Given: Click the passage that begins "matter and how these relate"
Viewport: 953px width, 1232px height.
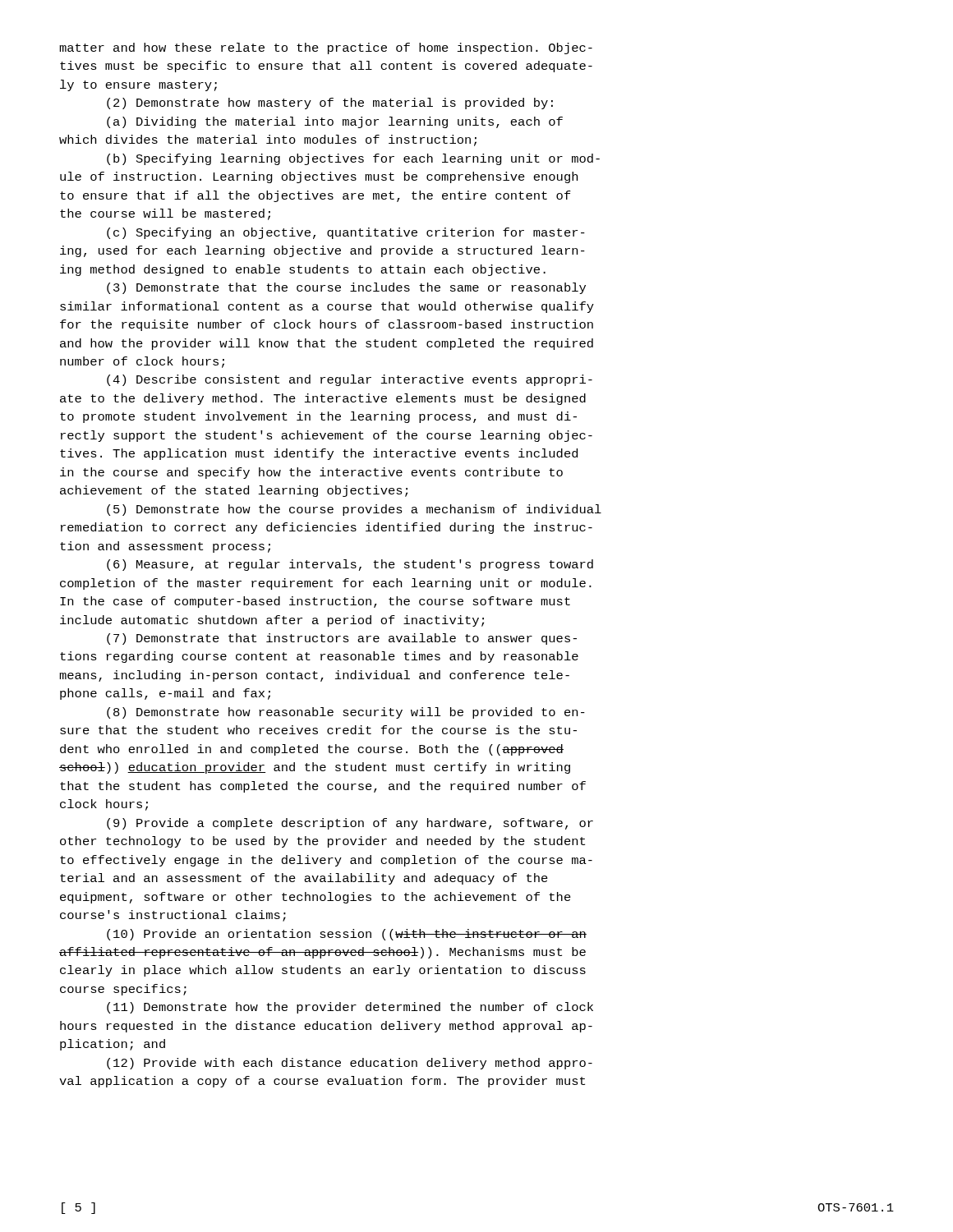Looking at the screenshot, I should [330, 565].
